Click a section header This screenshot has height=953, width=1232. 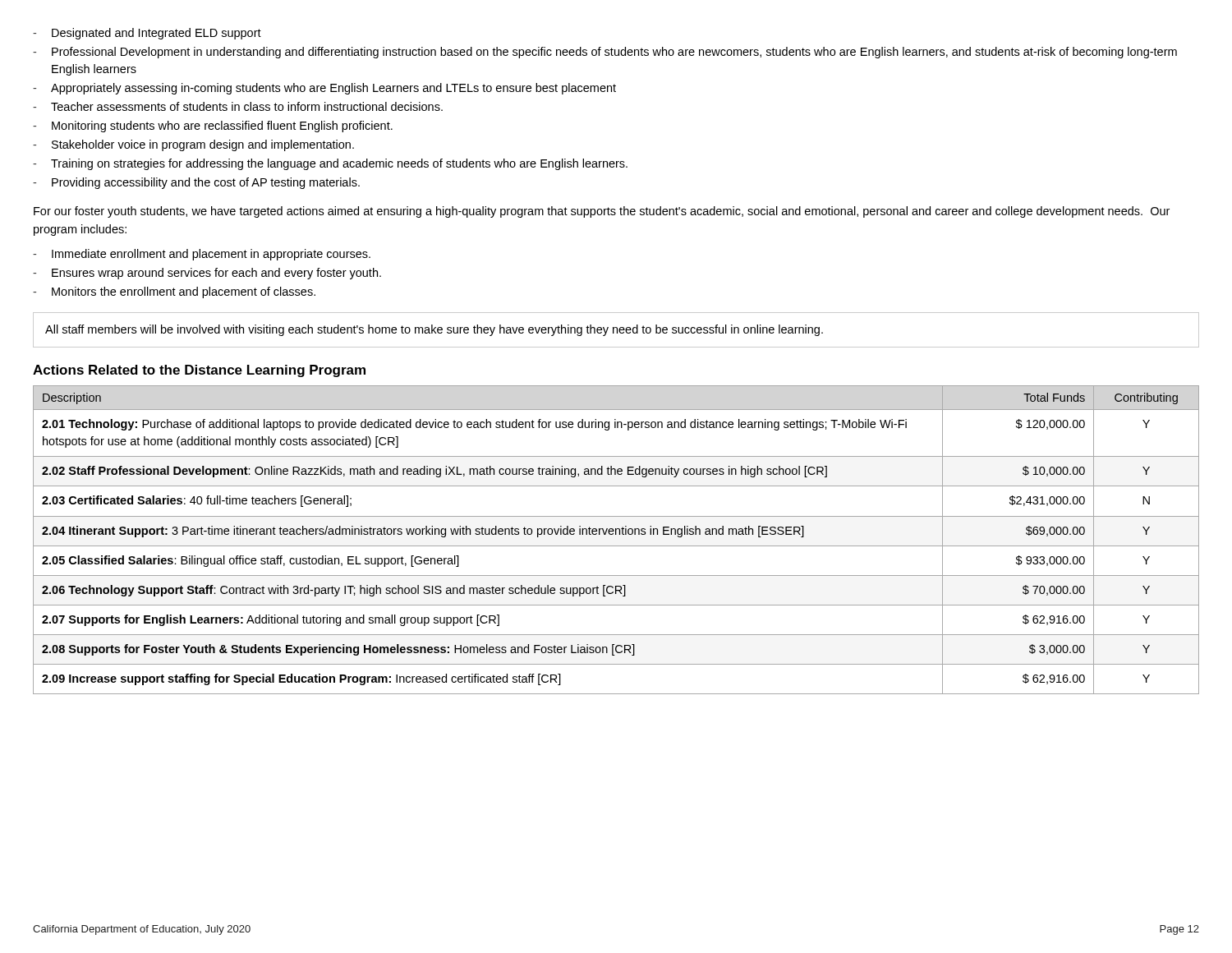coord(200,370)
